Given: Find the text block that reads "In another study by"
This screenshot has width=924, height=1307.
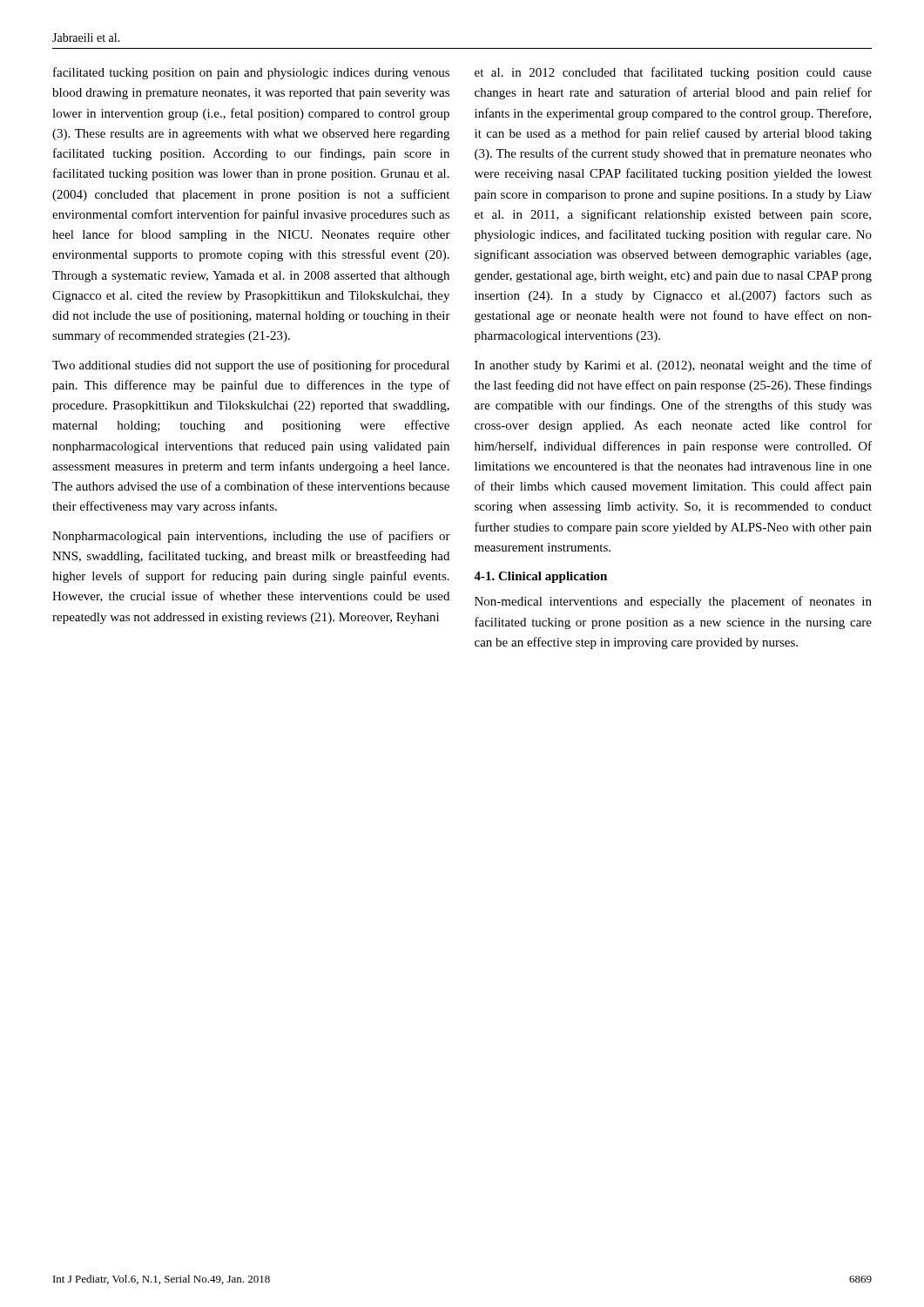Looking at the screenshot, I should (x=673, y=456).
